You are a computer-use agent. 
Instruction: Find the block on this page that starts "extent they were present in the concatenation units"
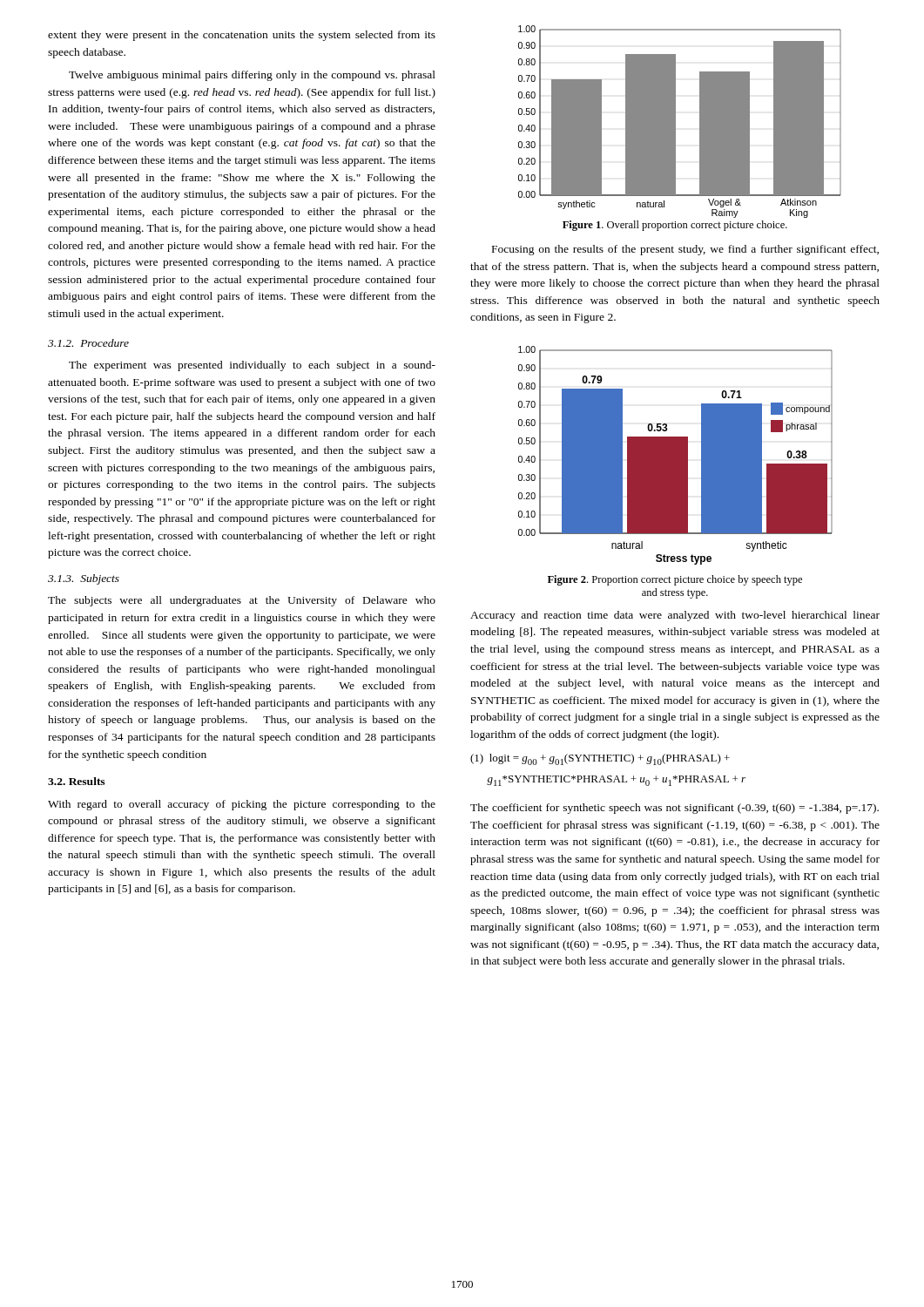[242, 174]
